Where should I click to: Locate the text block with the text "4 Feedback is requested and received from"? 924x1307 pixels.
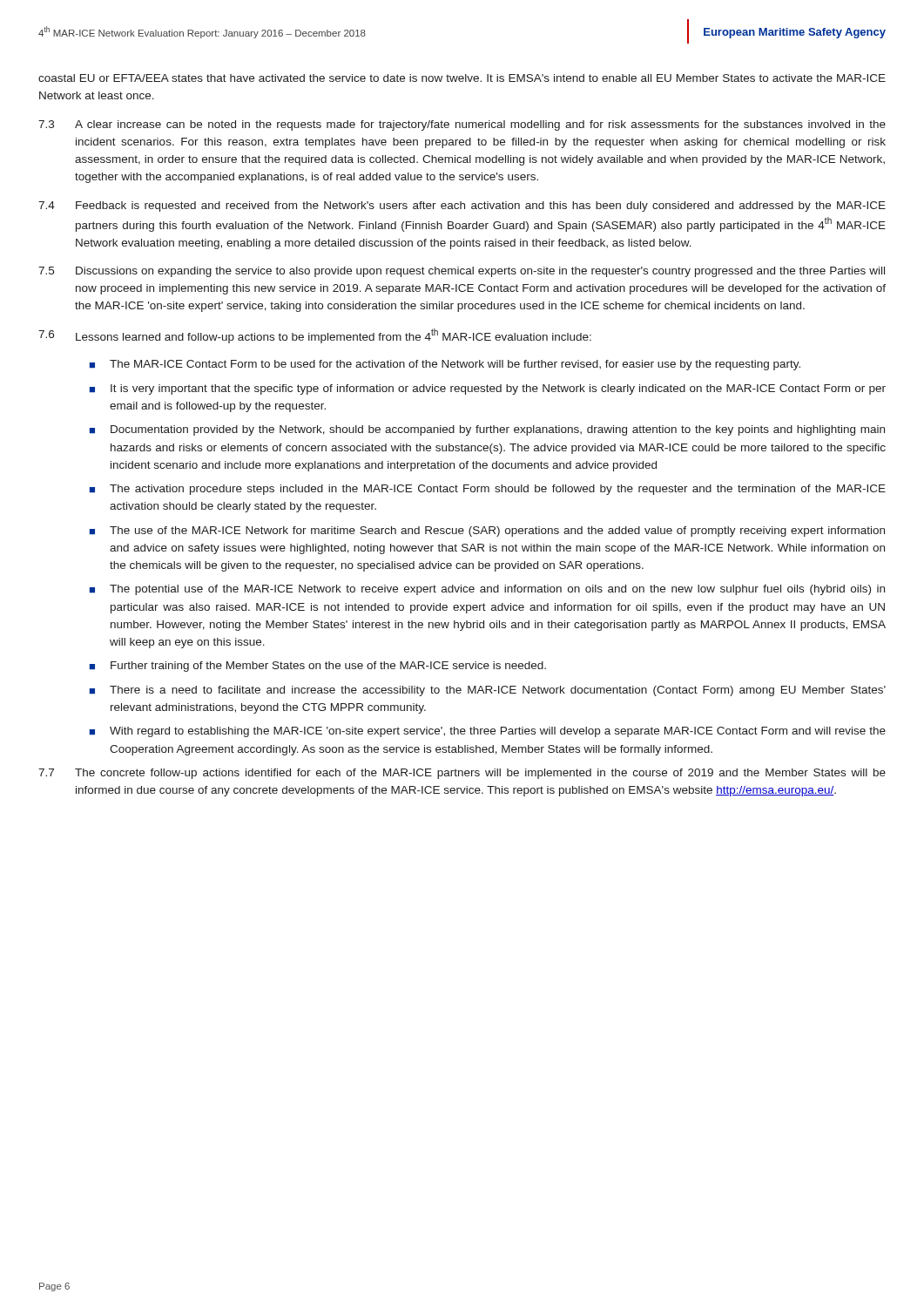point(462,224)
